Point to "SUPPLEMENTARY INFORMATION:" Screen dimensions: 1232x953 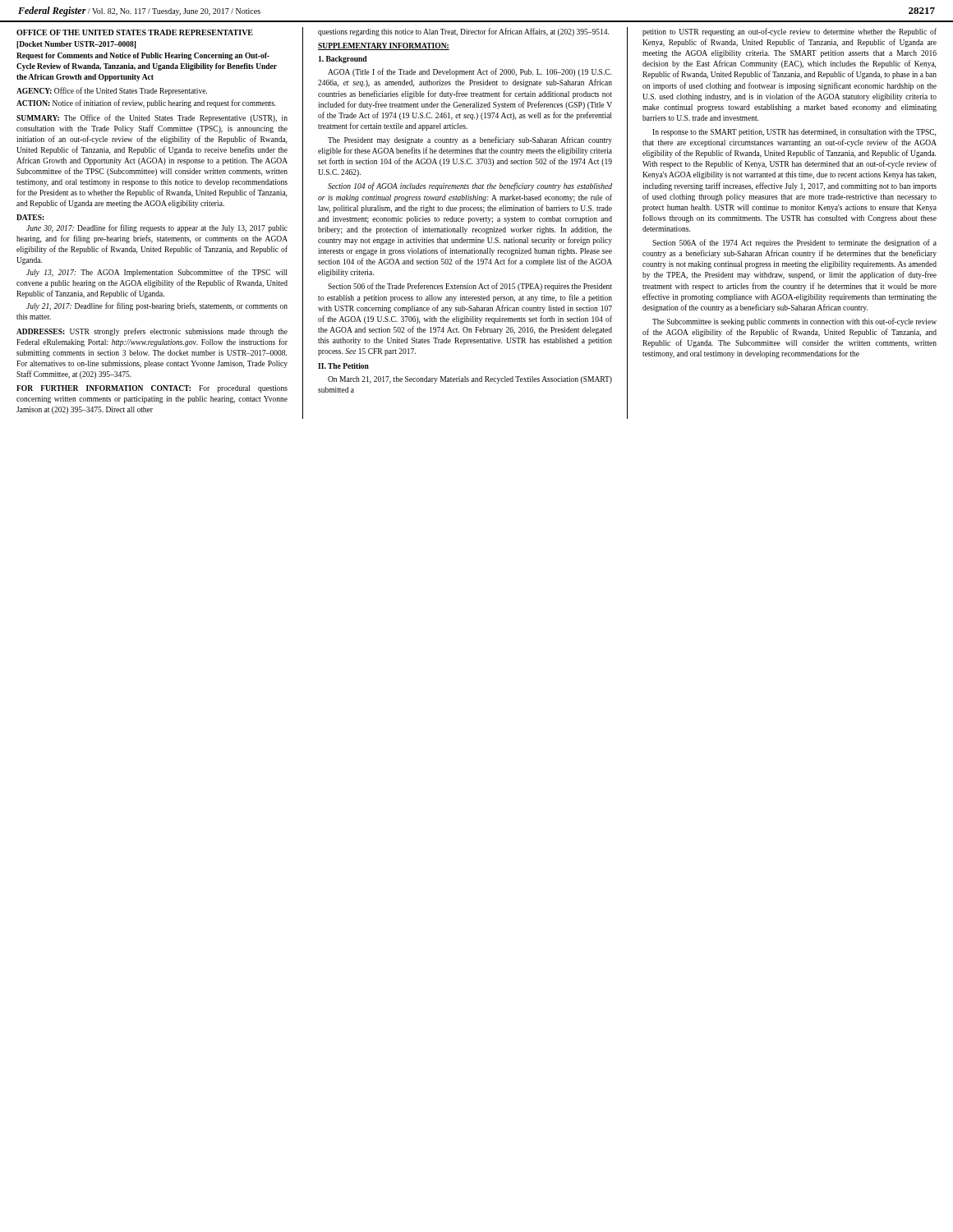384,46
